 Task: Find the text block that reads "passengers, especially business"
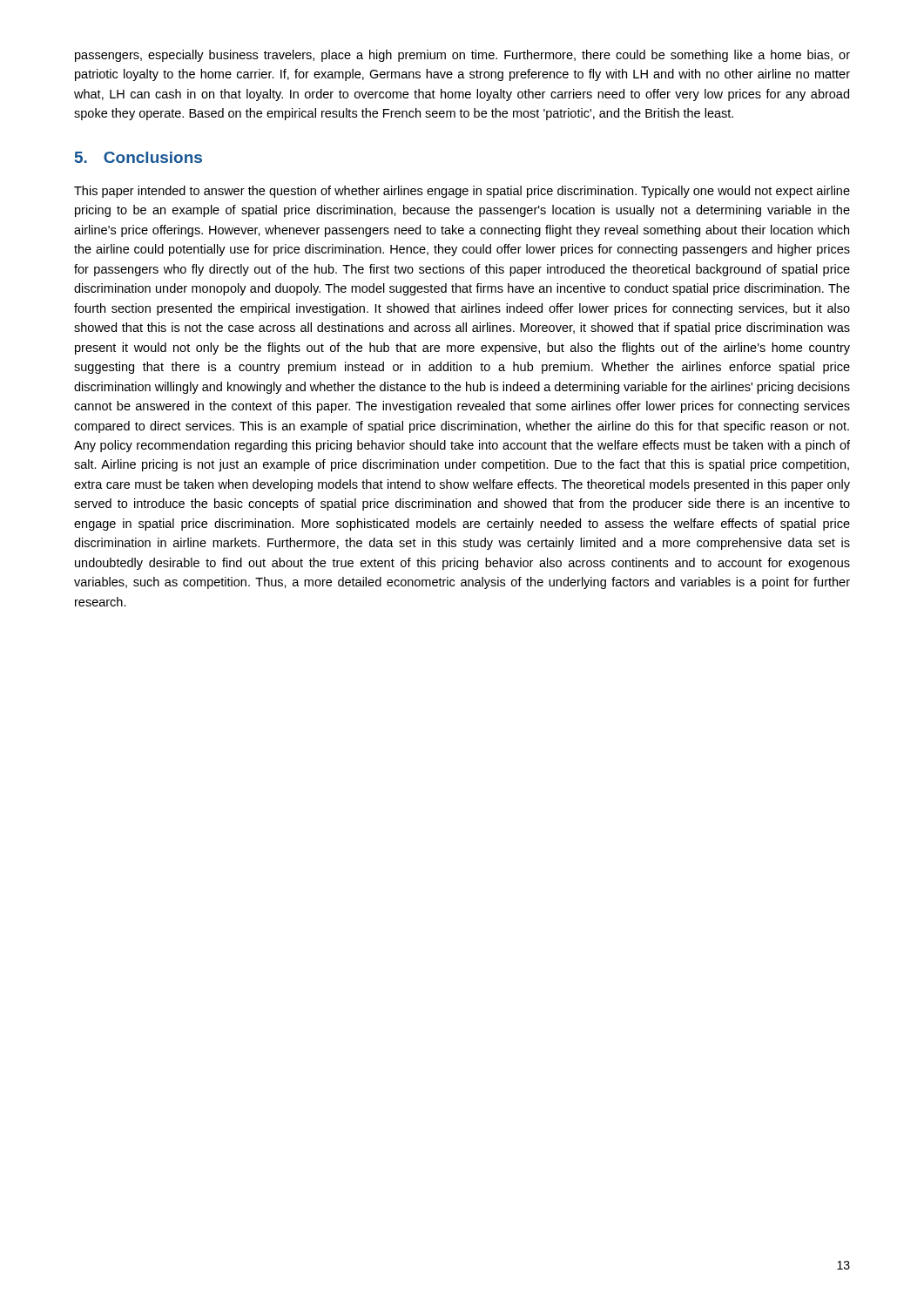click(462, 84)
